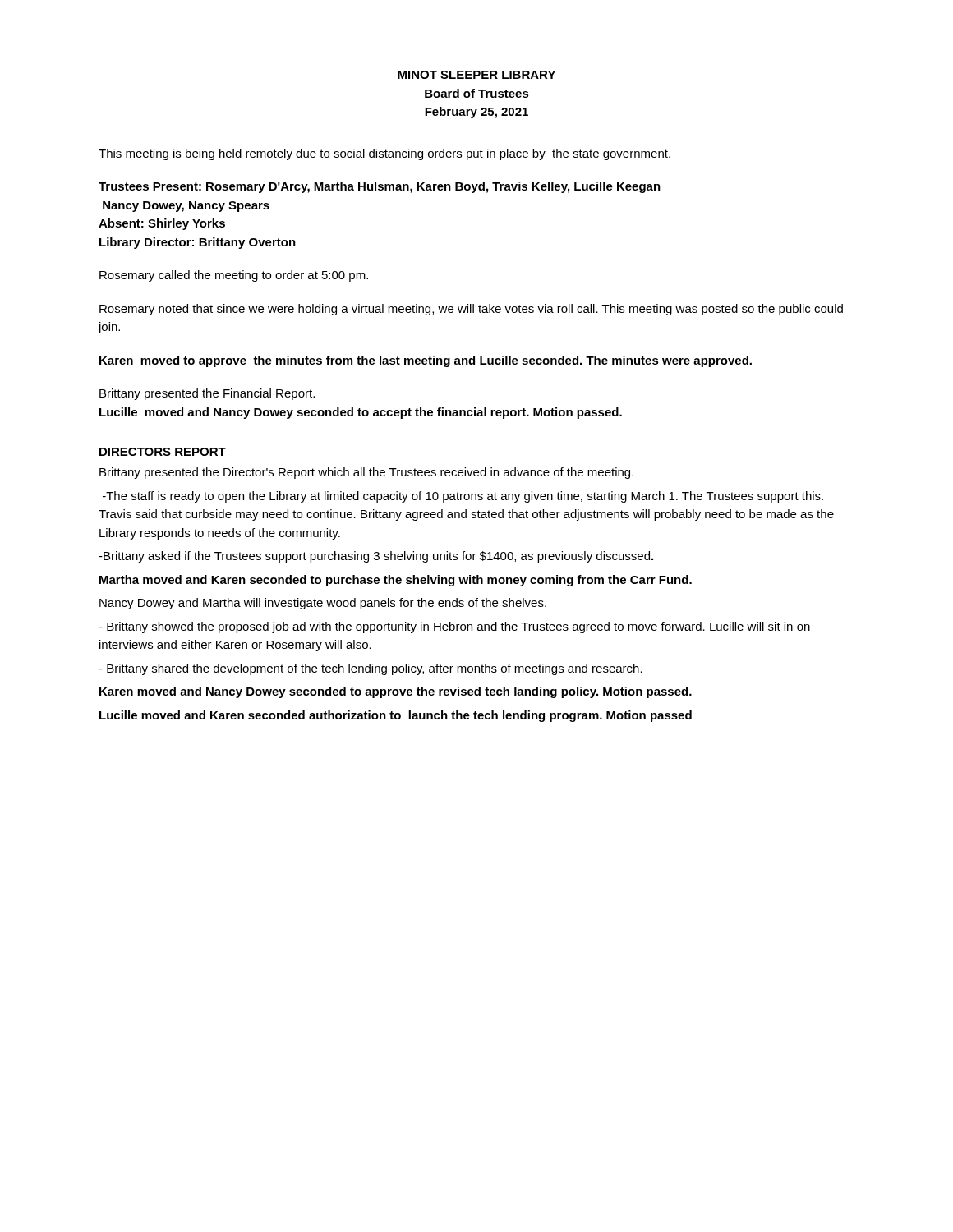
Task: Find the block on this page that starts "Rosemary called the"
Action: (234, 275)
